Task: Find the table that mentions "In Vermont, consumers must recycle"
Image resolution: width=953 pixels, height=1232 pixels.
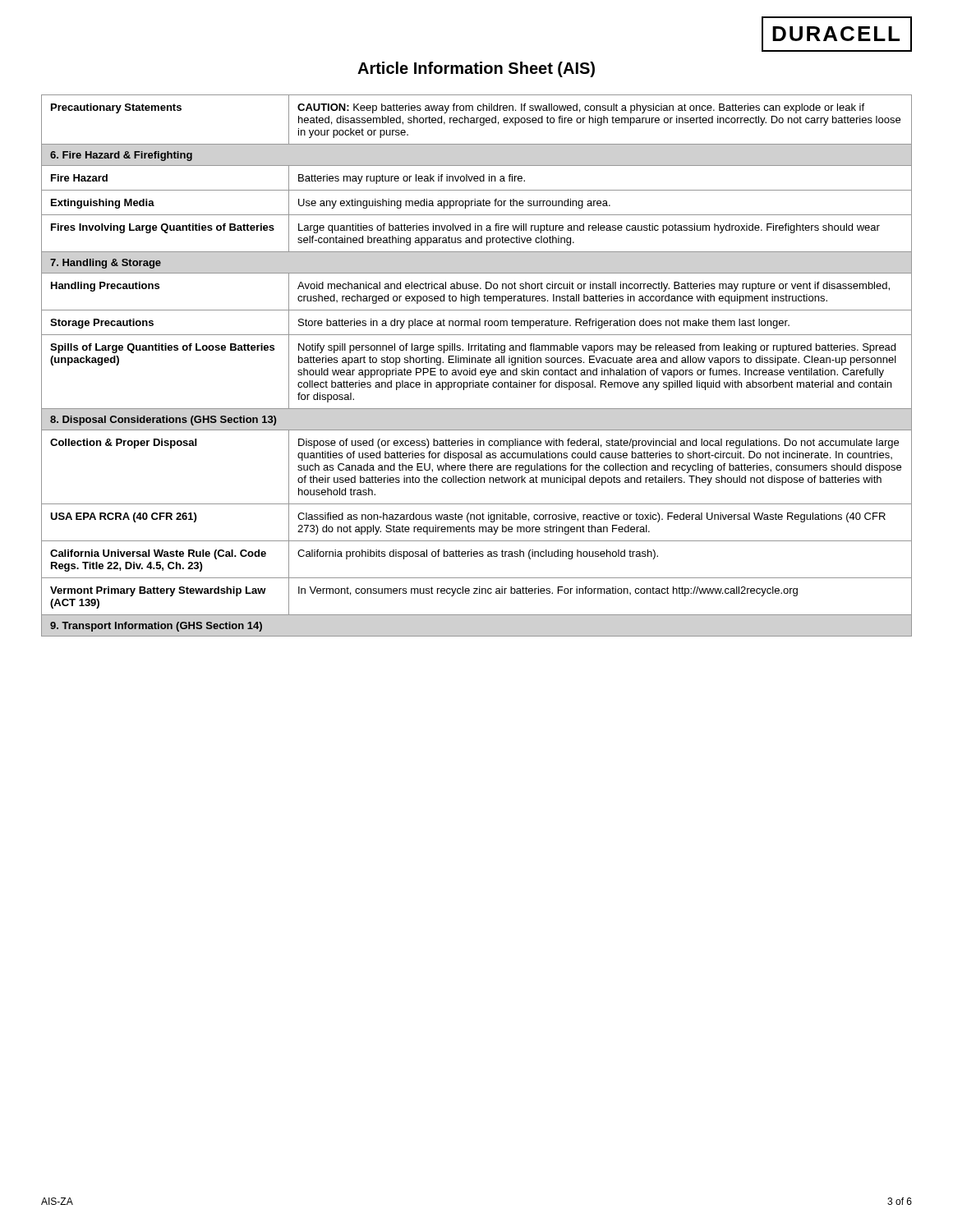Action: pos(476,366)
